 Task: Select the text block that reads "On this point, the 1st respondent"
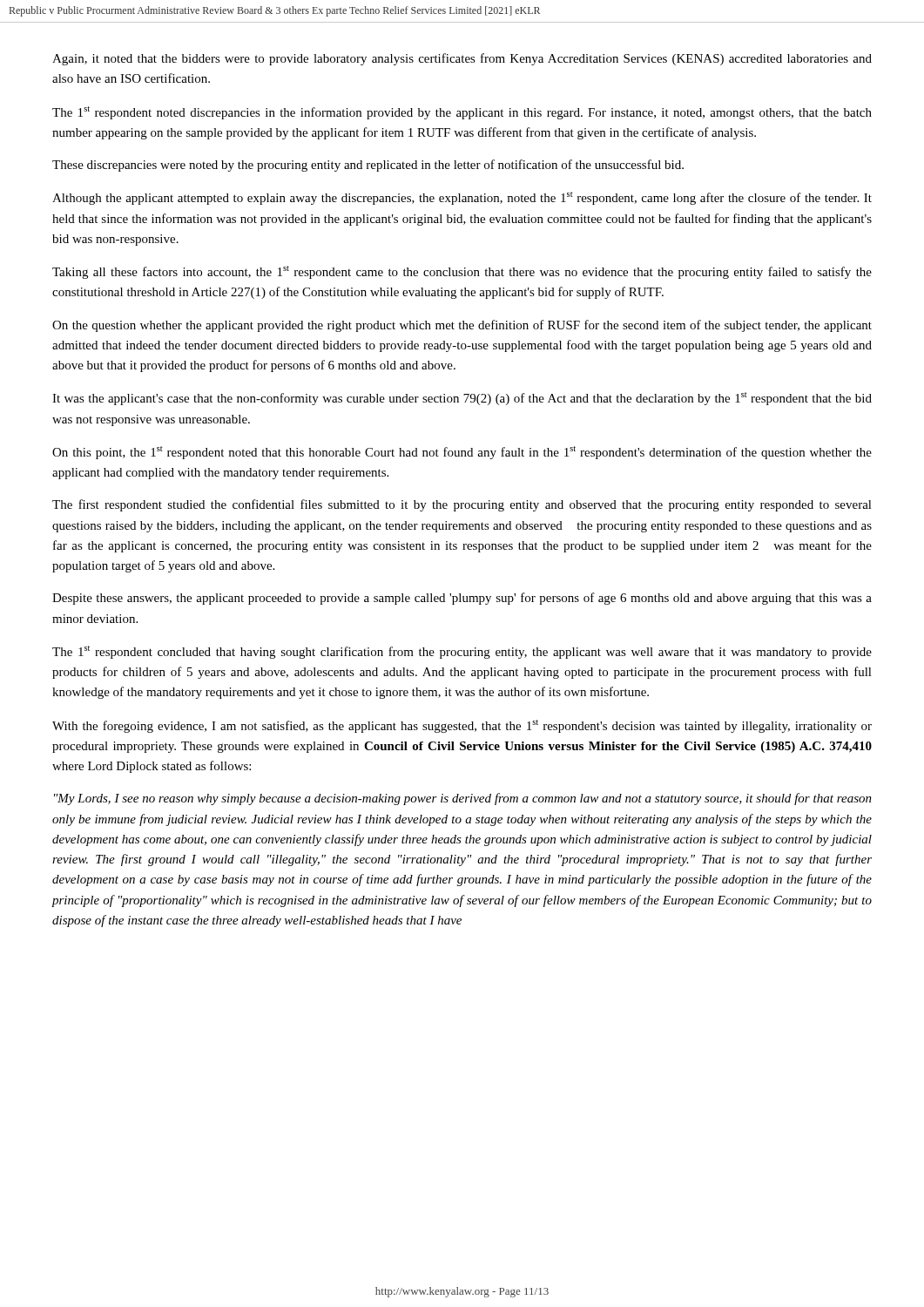[462, 461]
